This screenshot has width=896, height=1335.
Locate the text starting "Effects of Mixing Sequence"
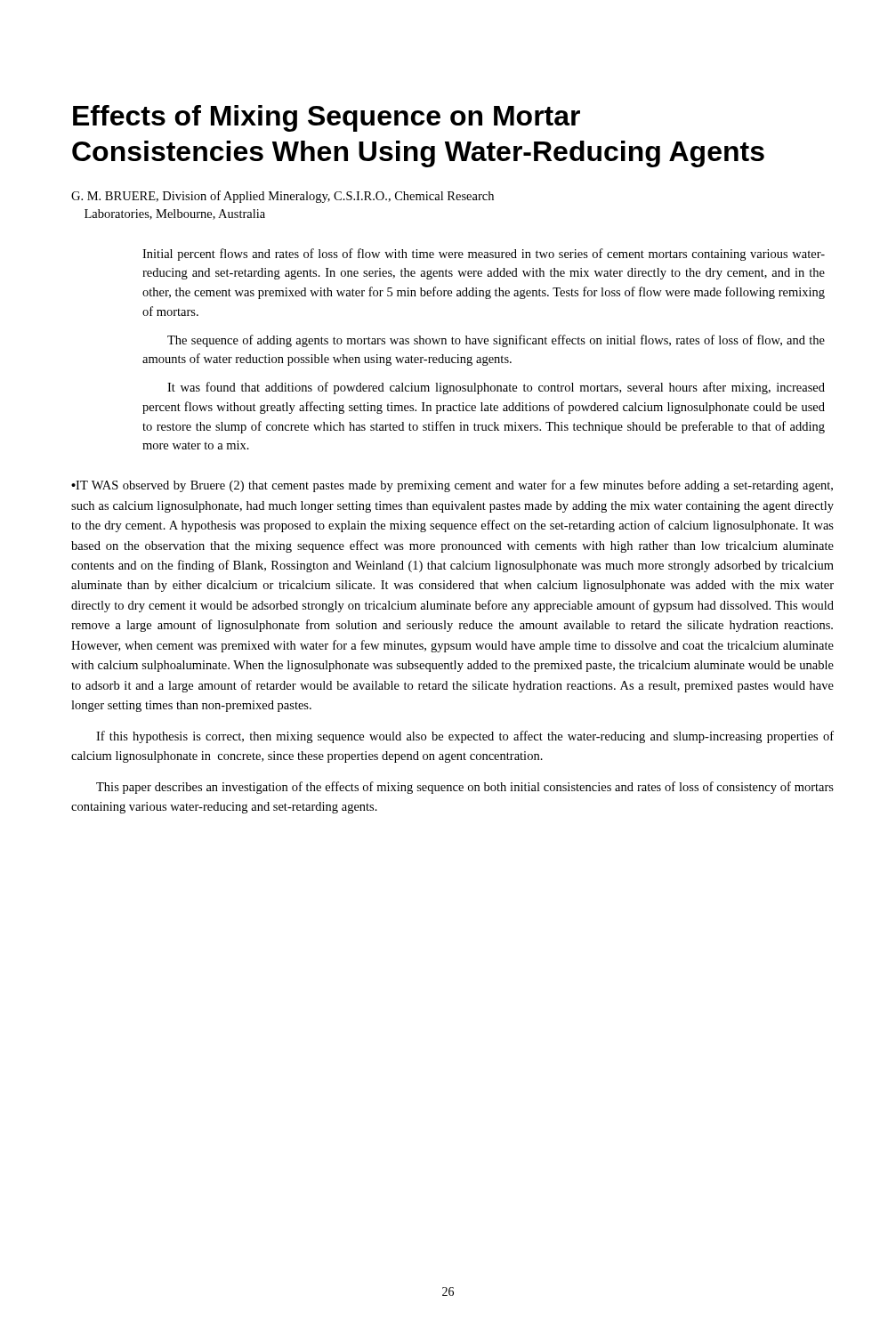[x=418, y=134]
